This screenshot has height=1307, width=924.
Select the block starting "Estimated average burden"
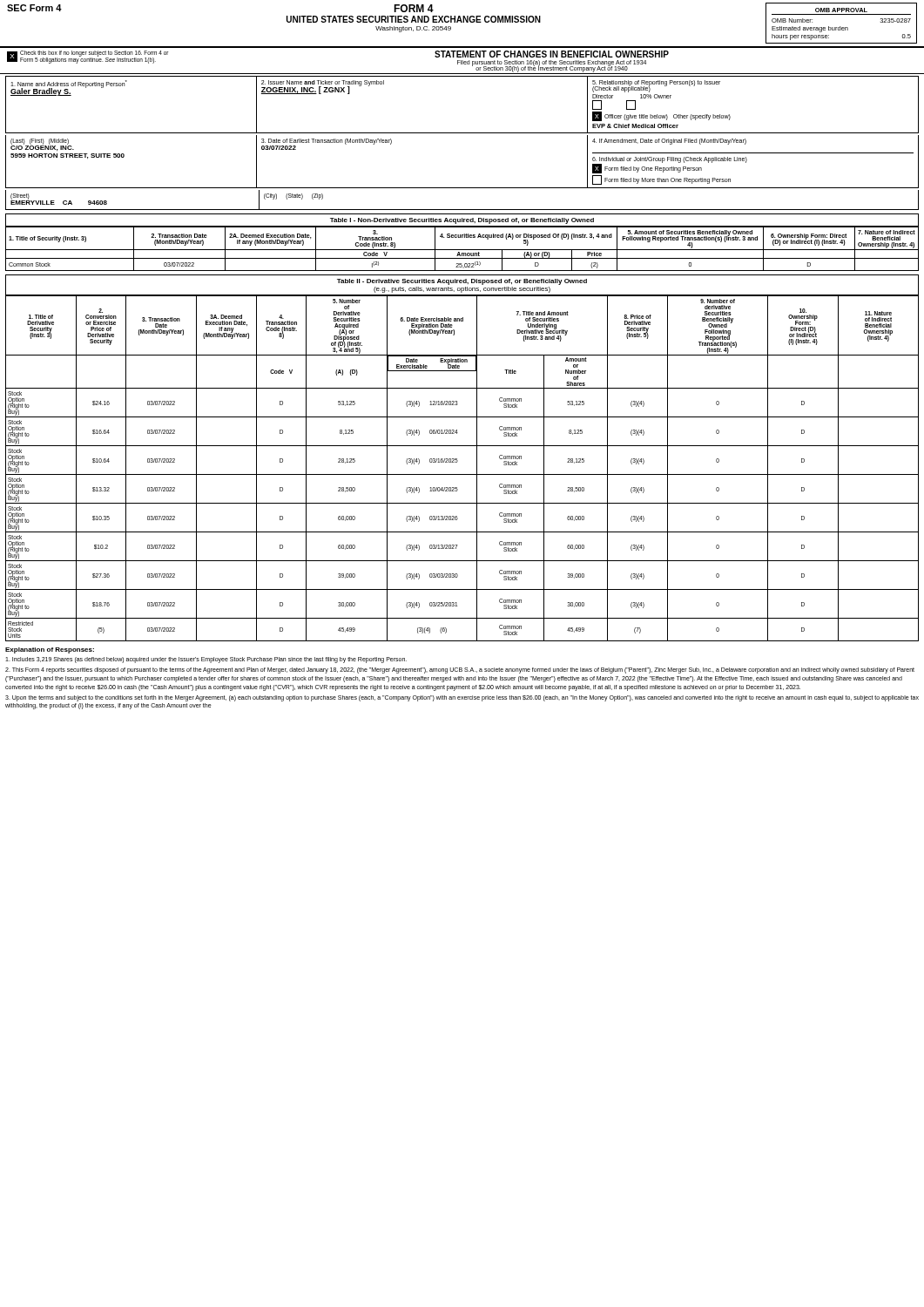point(810,28)
